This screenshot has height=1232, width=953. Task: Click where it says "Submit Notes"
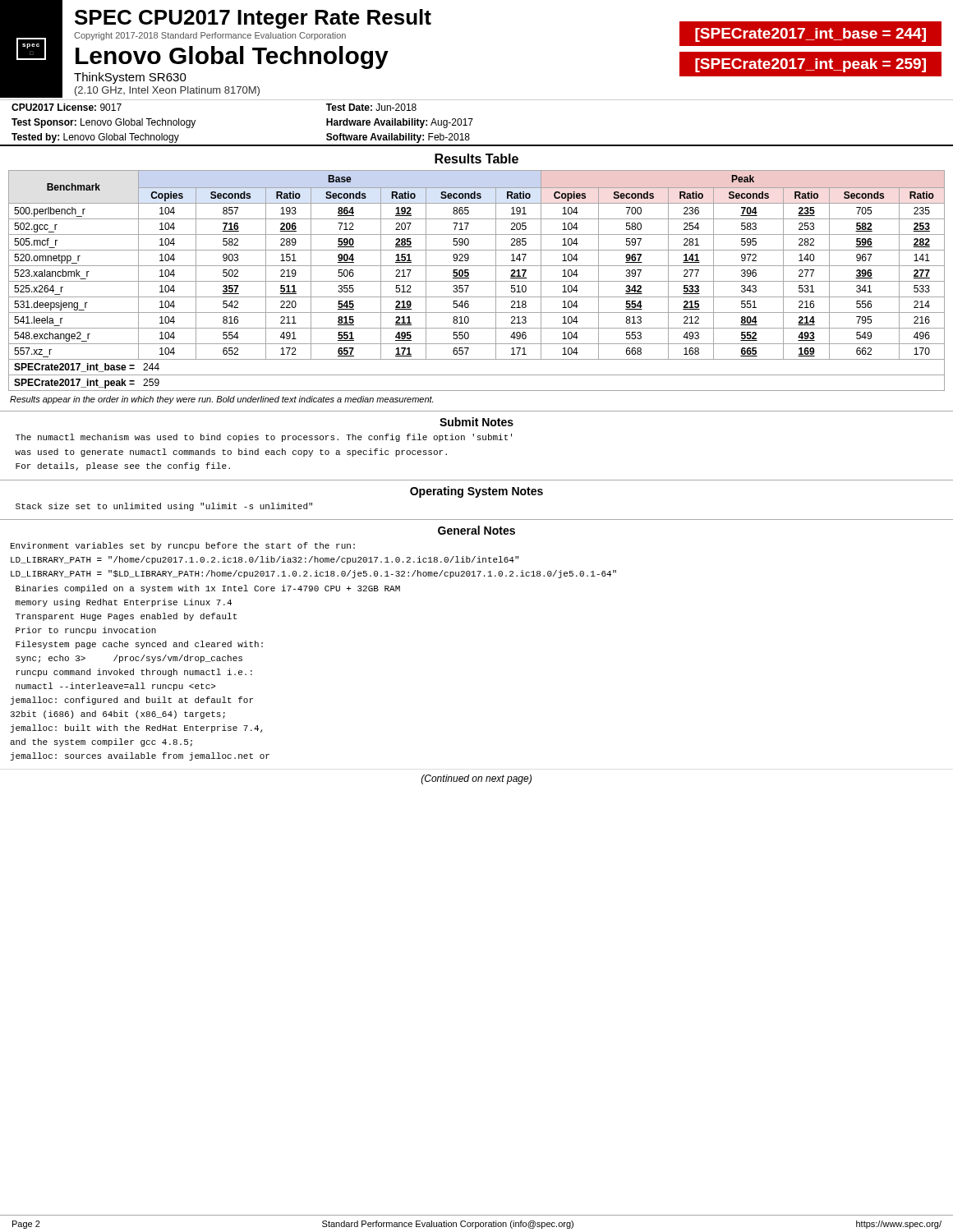point(476,422)
